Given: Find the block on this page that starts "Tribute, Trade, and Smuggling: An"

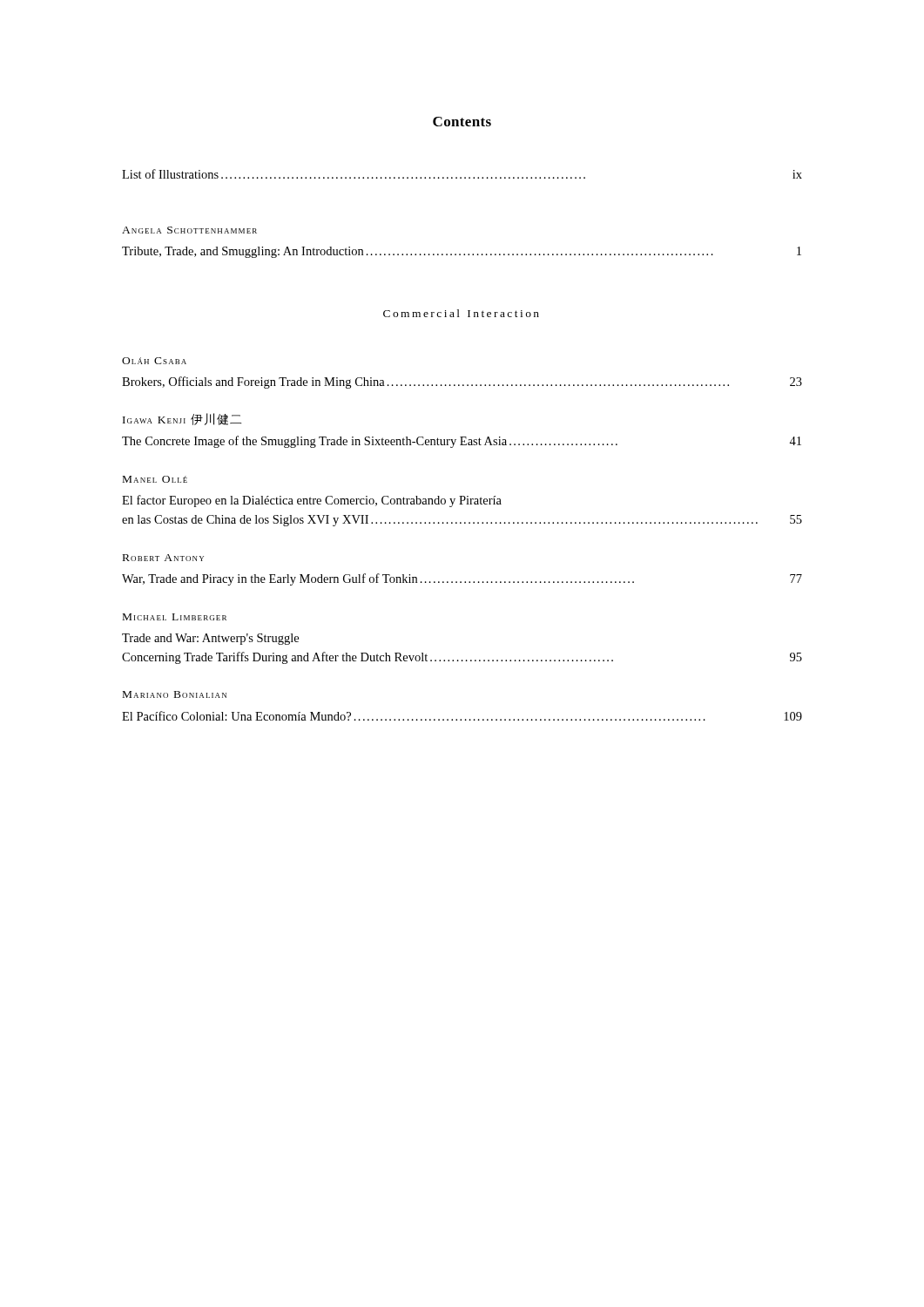Looking at the screenshot, I should (x=462, y=252).
